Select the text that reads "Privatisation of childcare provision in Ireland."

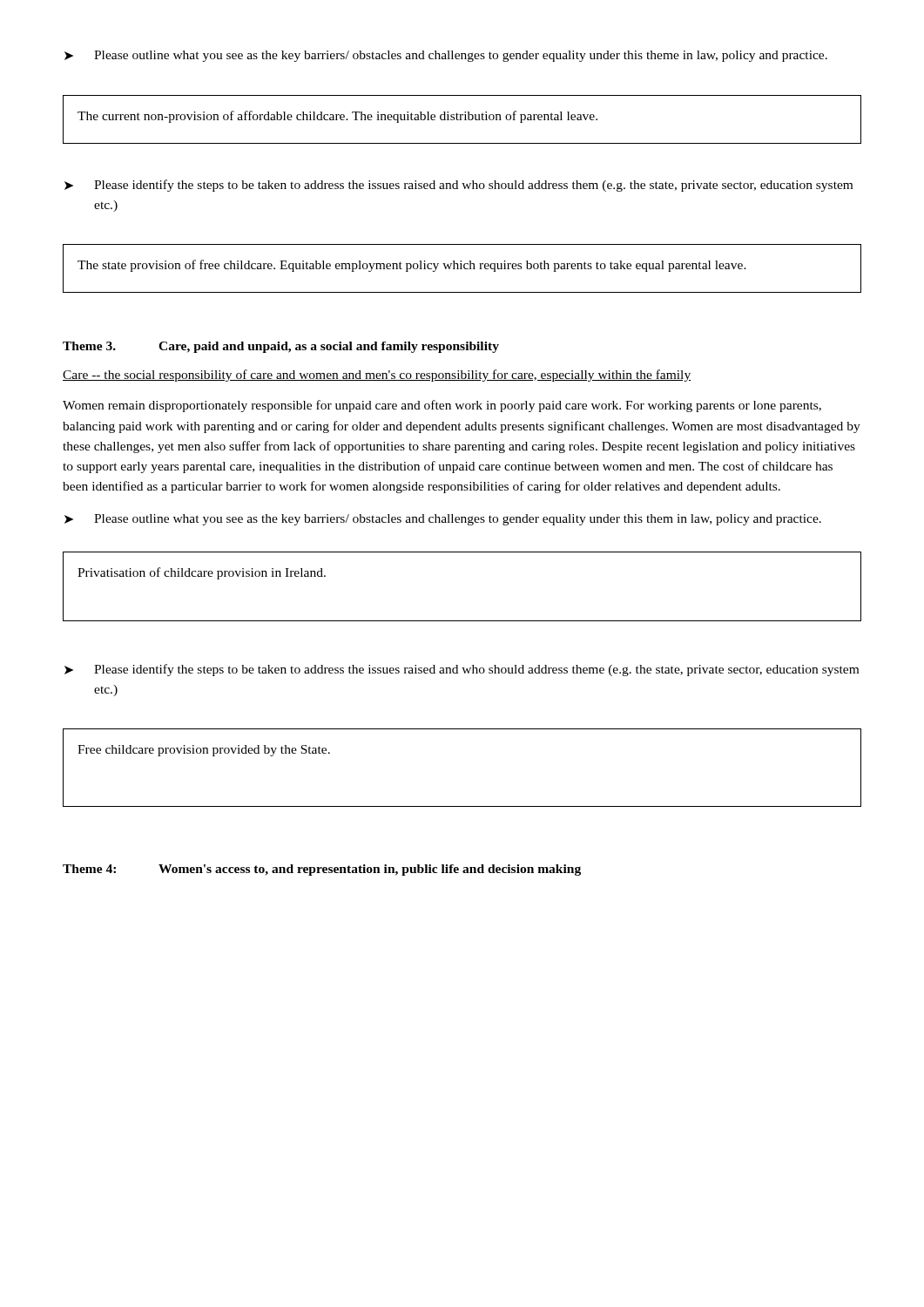[202, 572]
